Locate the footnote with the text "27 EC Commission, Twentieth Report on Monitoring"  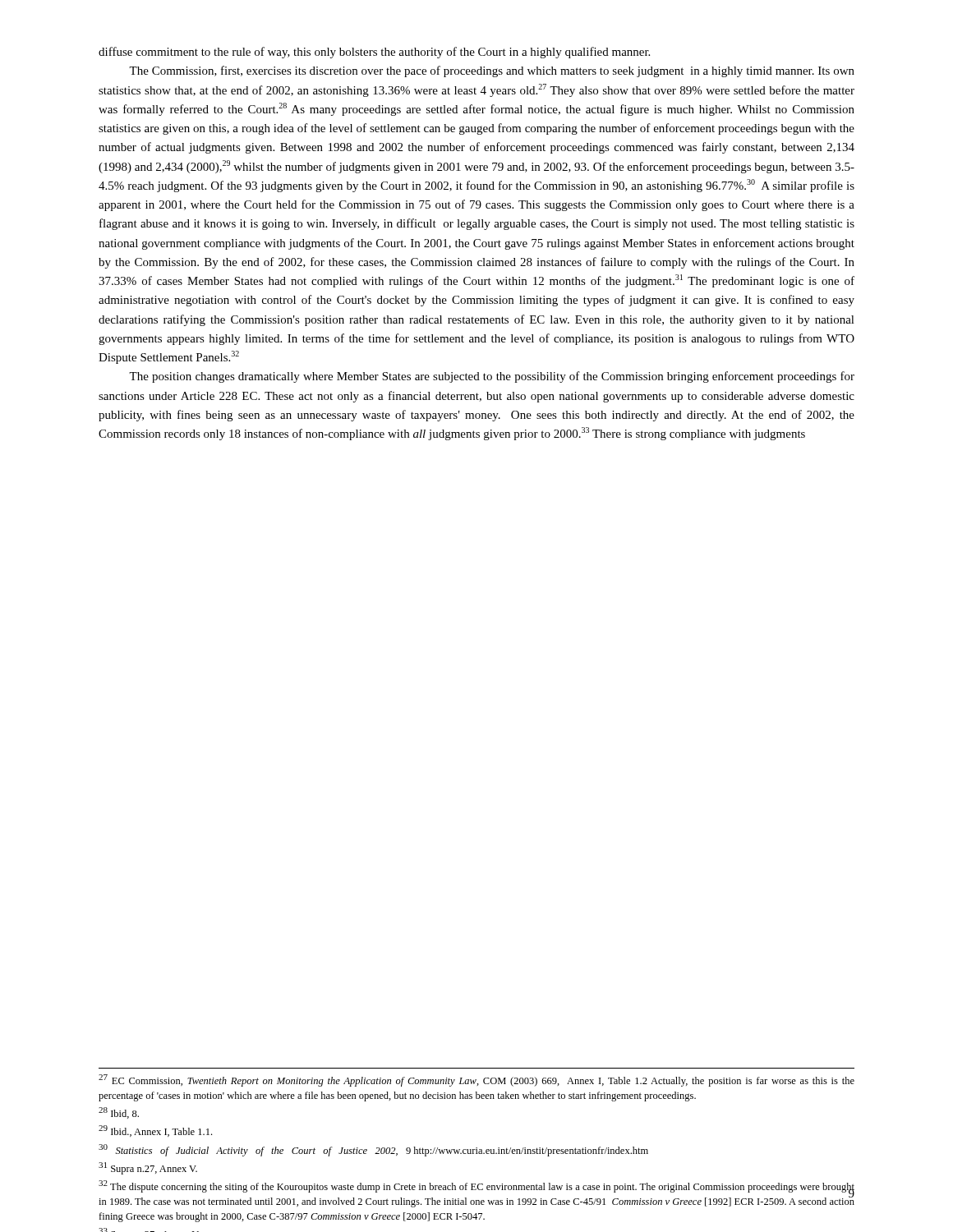coord(476,1087)
